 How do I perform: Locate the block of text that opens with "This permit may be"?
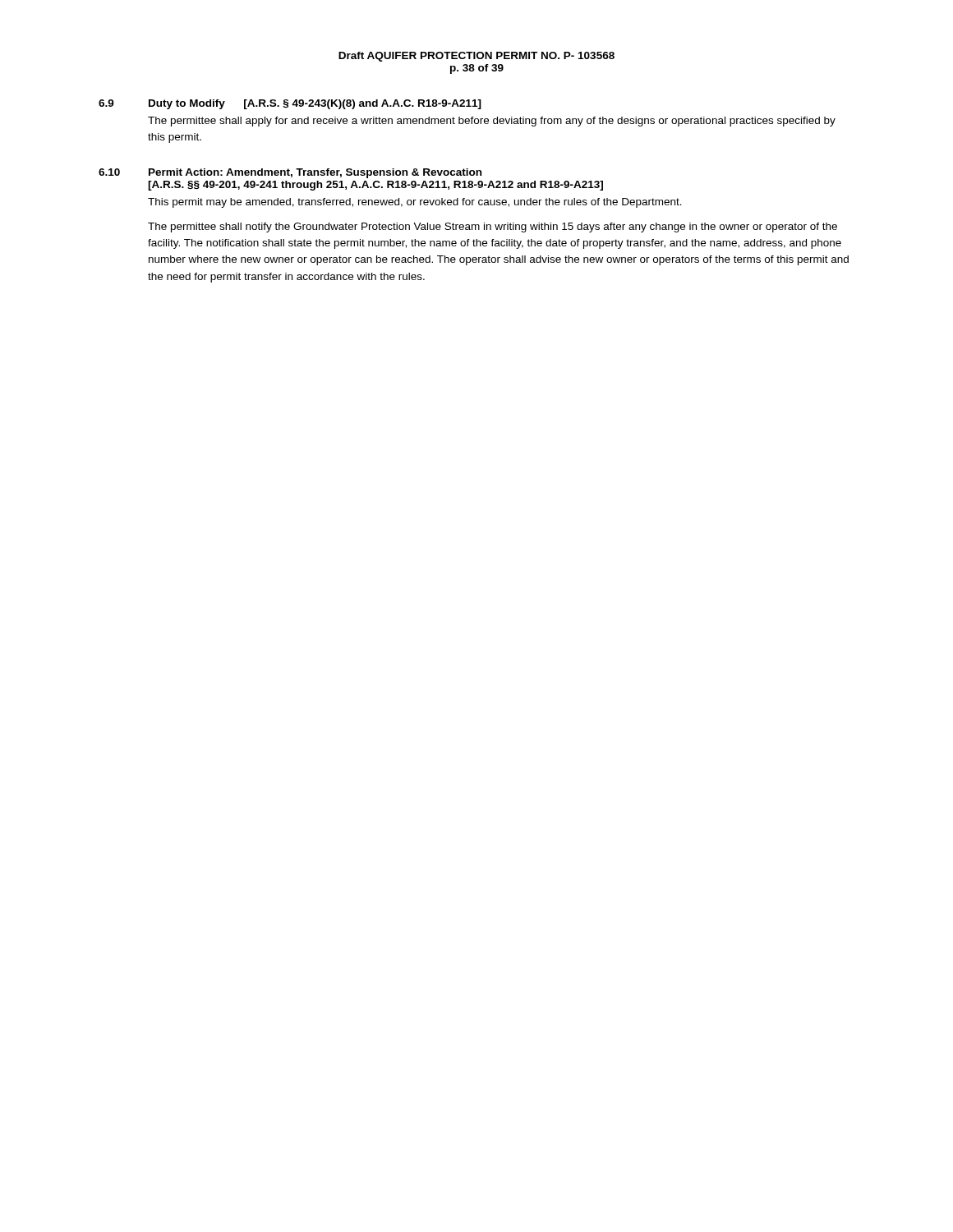501,239
